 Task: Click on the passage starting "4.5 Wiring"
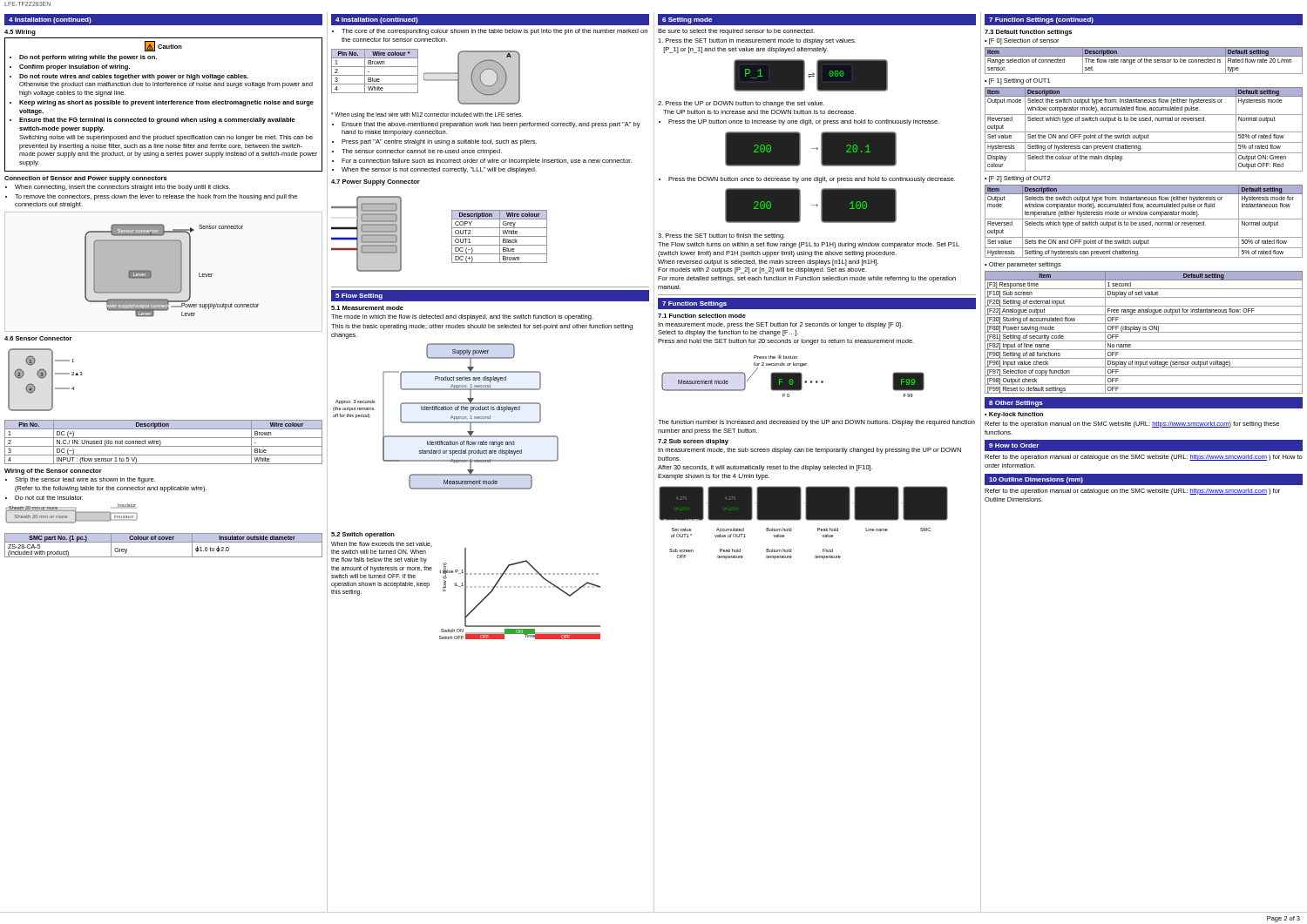click(x=20, y=32)
